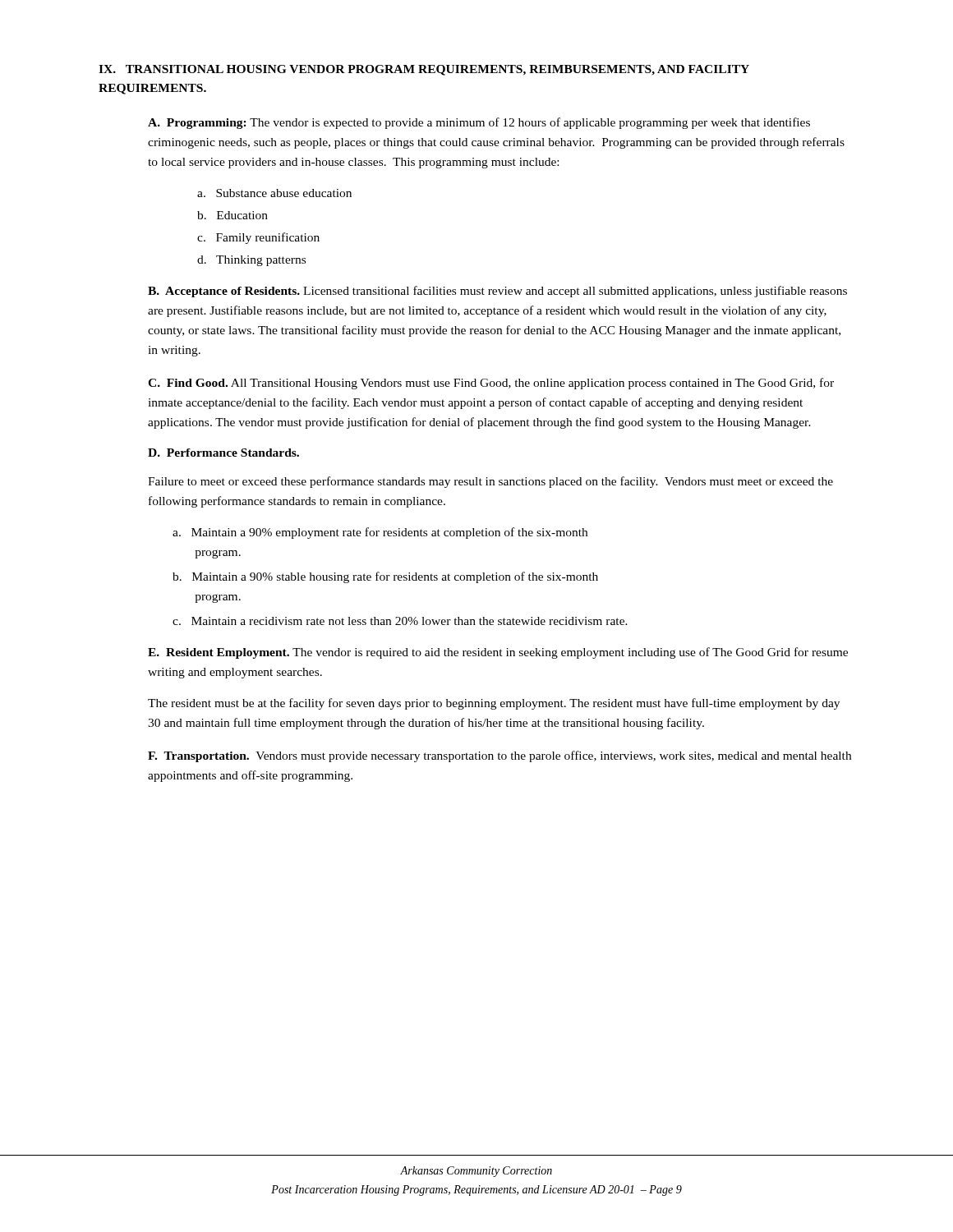953x1232 pixels.
Task: Select the text block starting "b. Maintain a 90% stable"
Action: tap(385, 586)
